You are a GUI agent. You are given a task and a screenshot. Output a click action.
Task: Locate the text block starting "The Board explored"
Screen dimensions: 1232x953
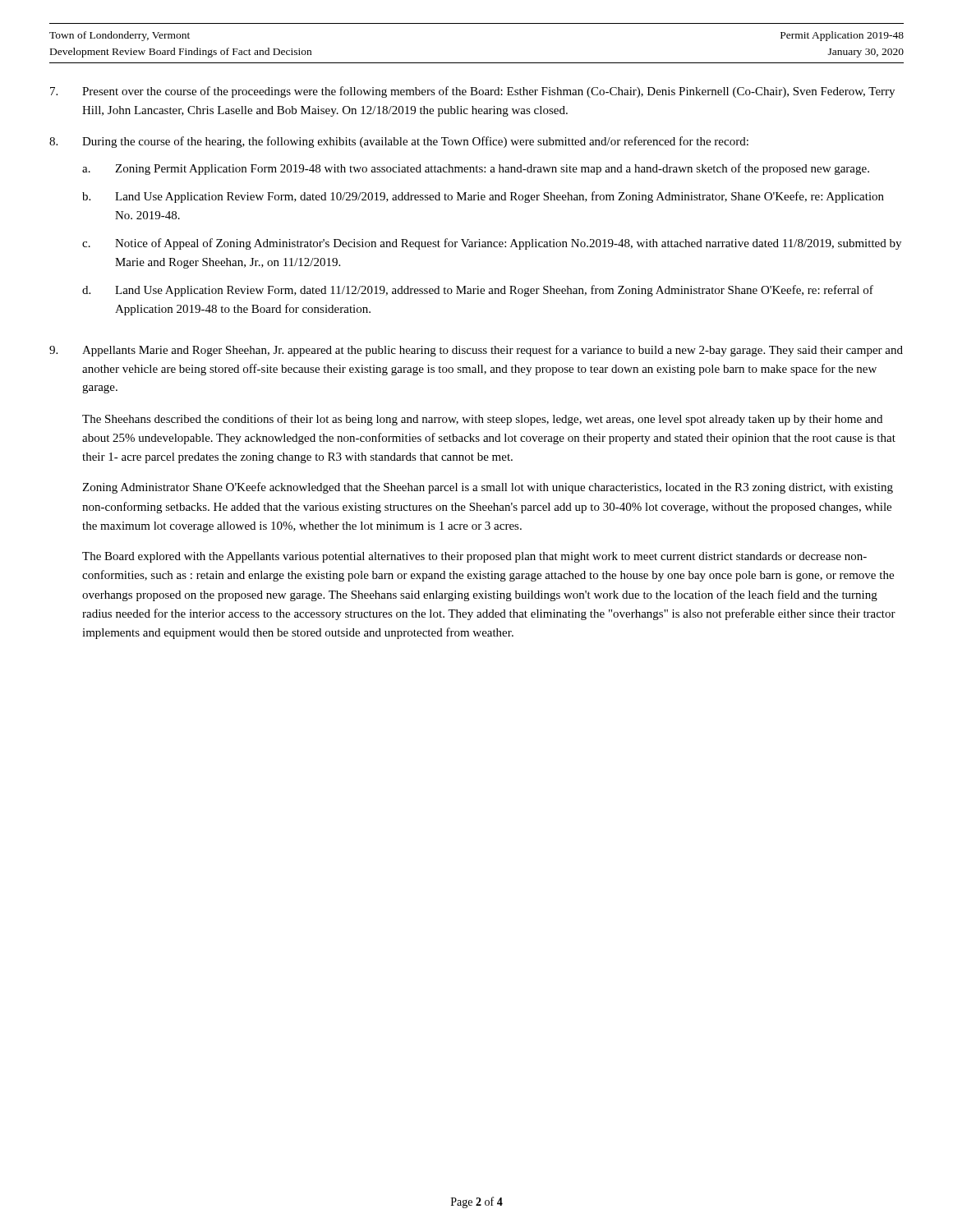click(489, 594)
